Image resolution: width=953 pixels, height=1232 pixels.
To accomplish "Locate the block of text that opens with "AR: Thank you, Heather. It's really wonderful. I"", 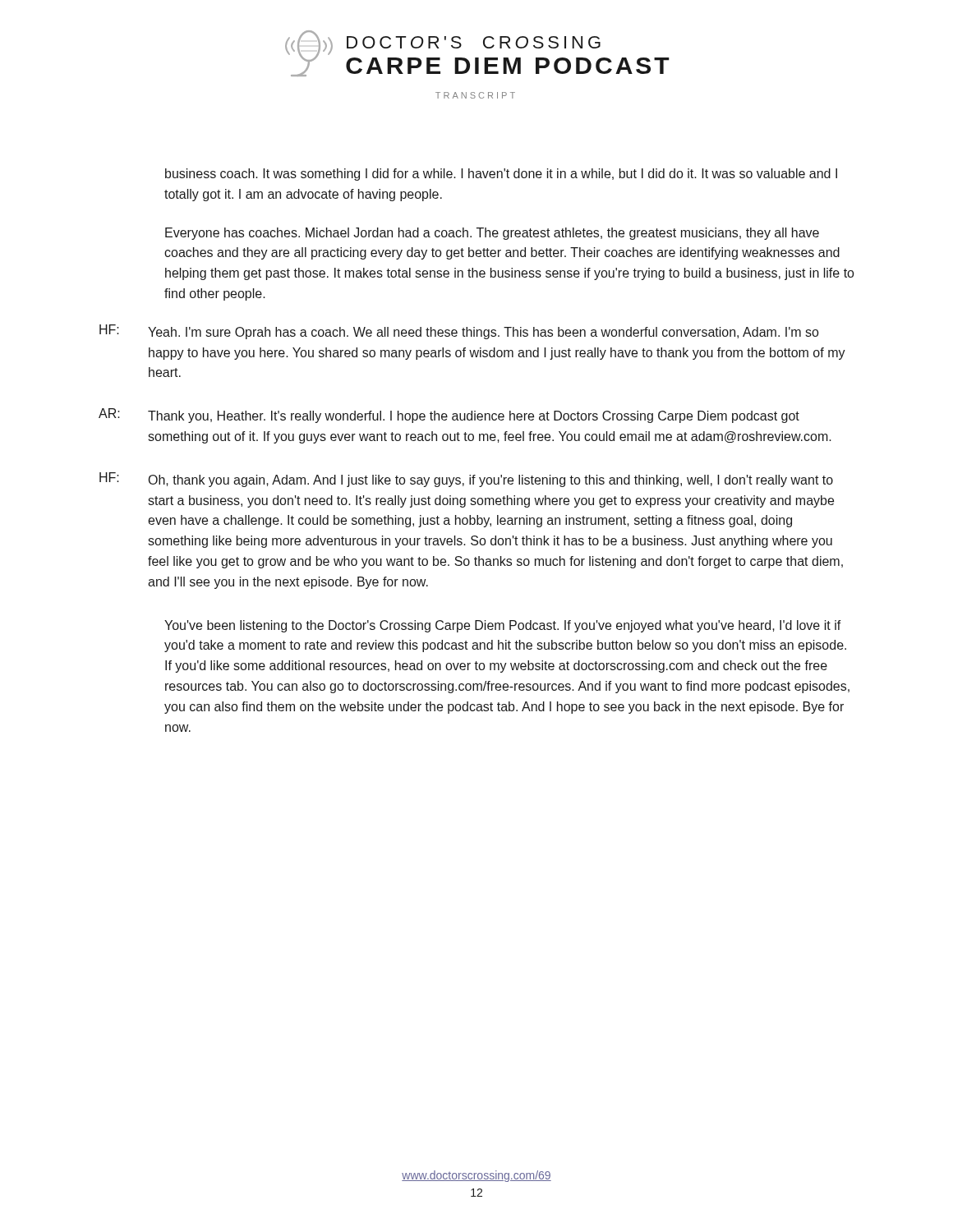I will pos(476,427).
